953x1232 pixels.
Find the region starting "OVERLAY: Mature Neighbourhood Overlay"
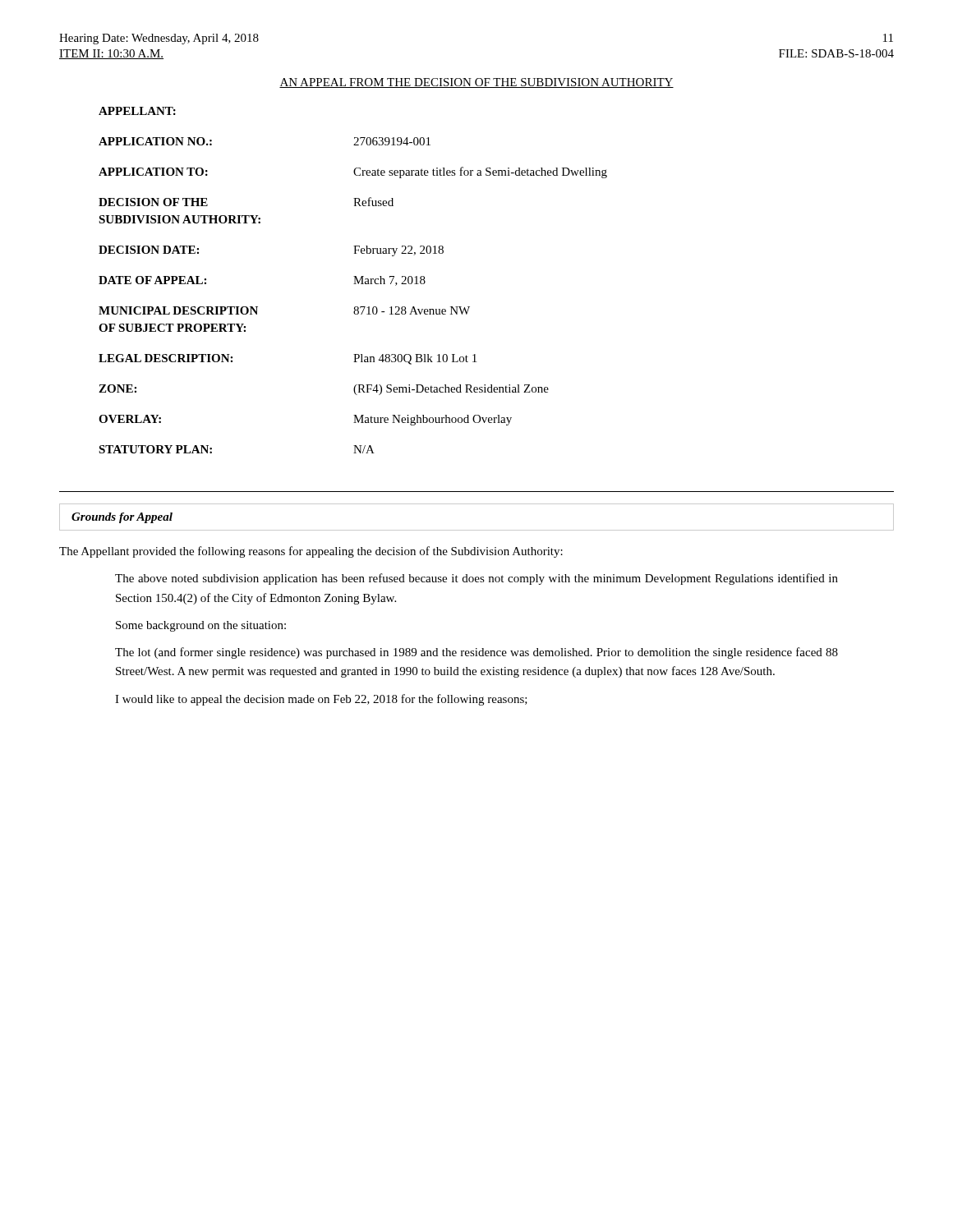(476, 419)
